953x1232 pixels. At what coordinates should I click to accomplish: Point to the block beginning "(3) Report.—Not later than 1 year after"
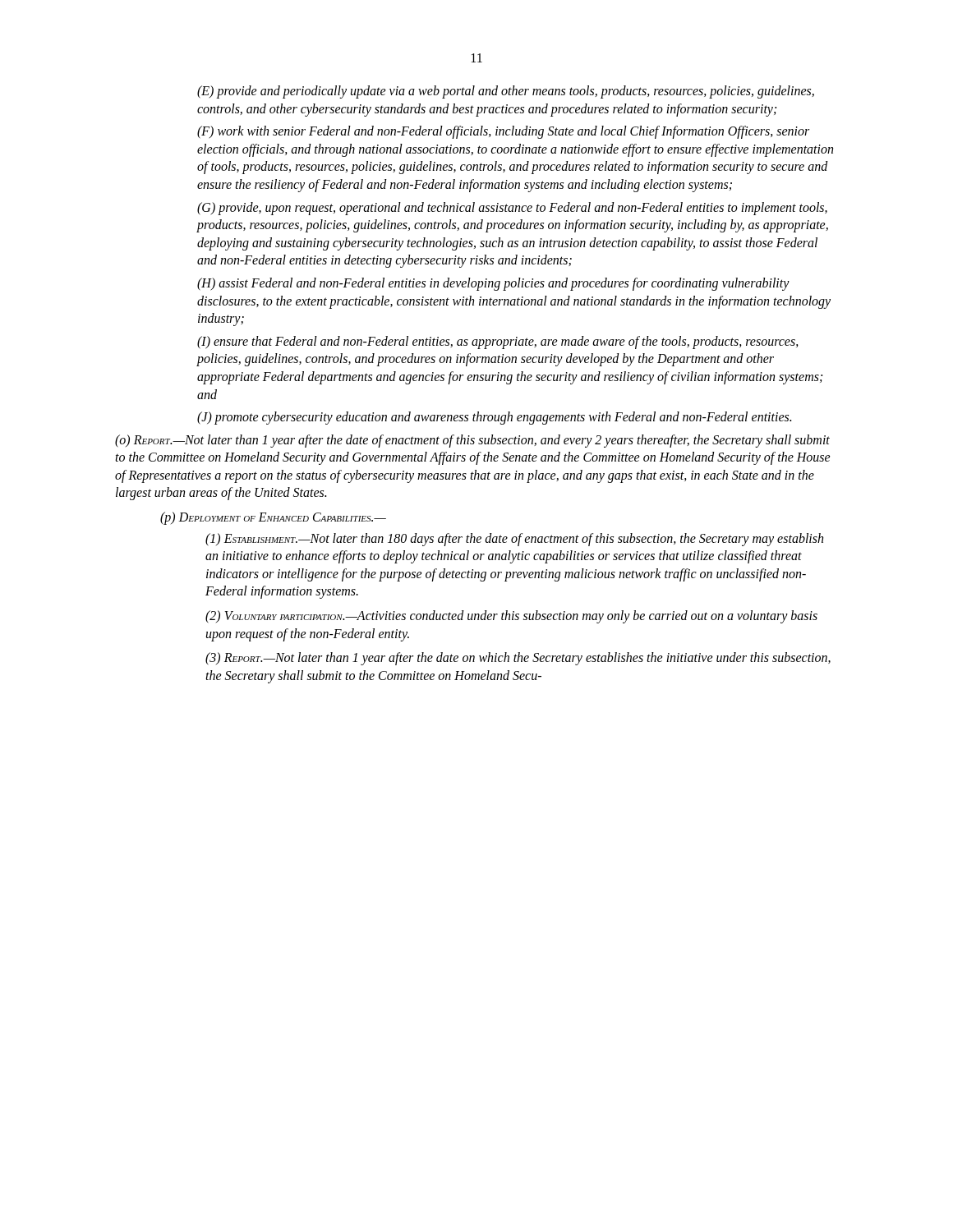(518, 667)
